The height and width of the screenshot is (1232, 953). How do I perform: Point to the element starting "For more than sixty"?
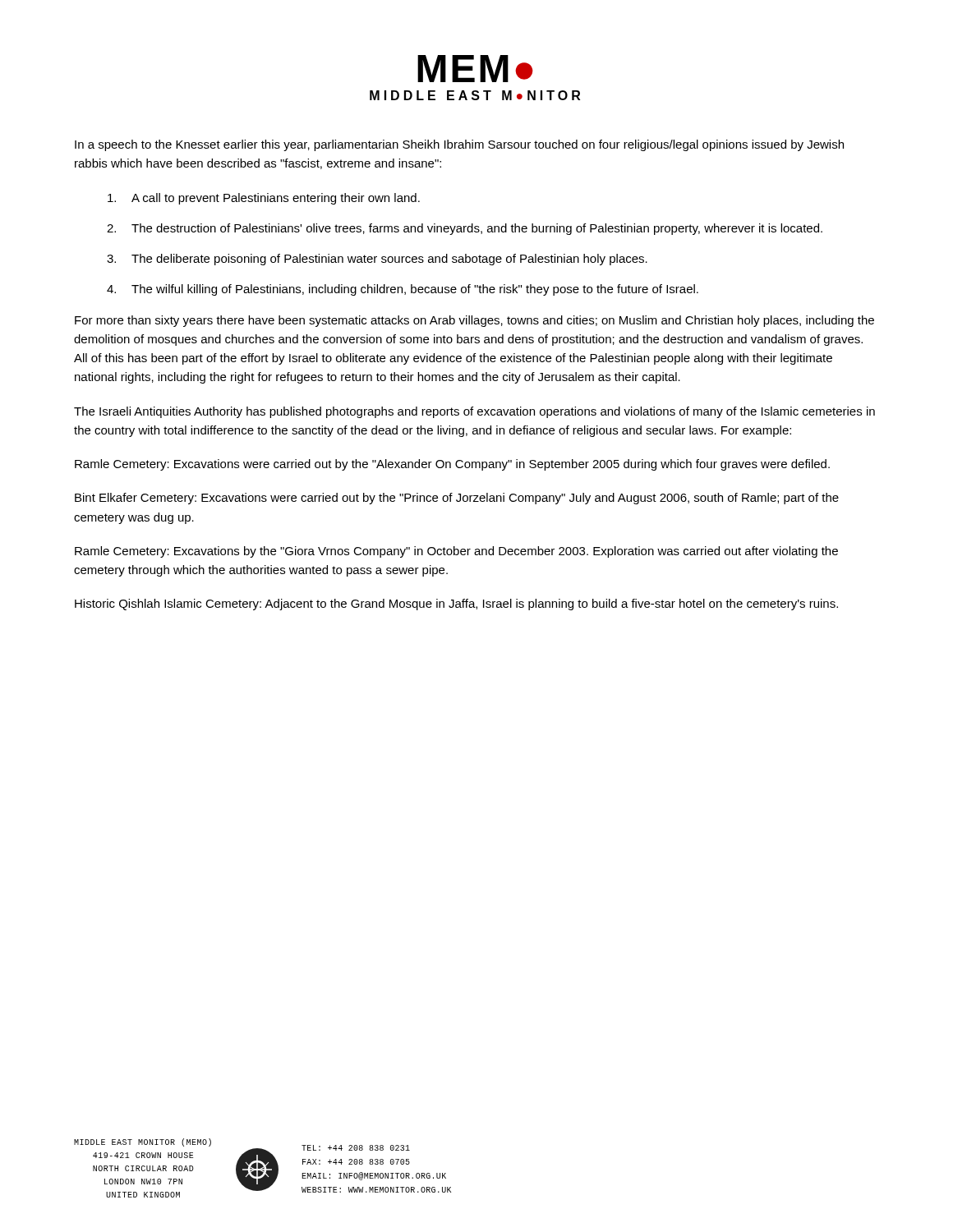coord(474,348)
